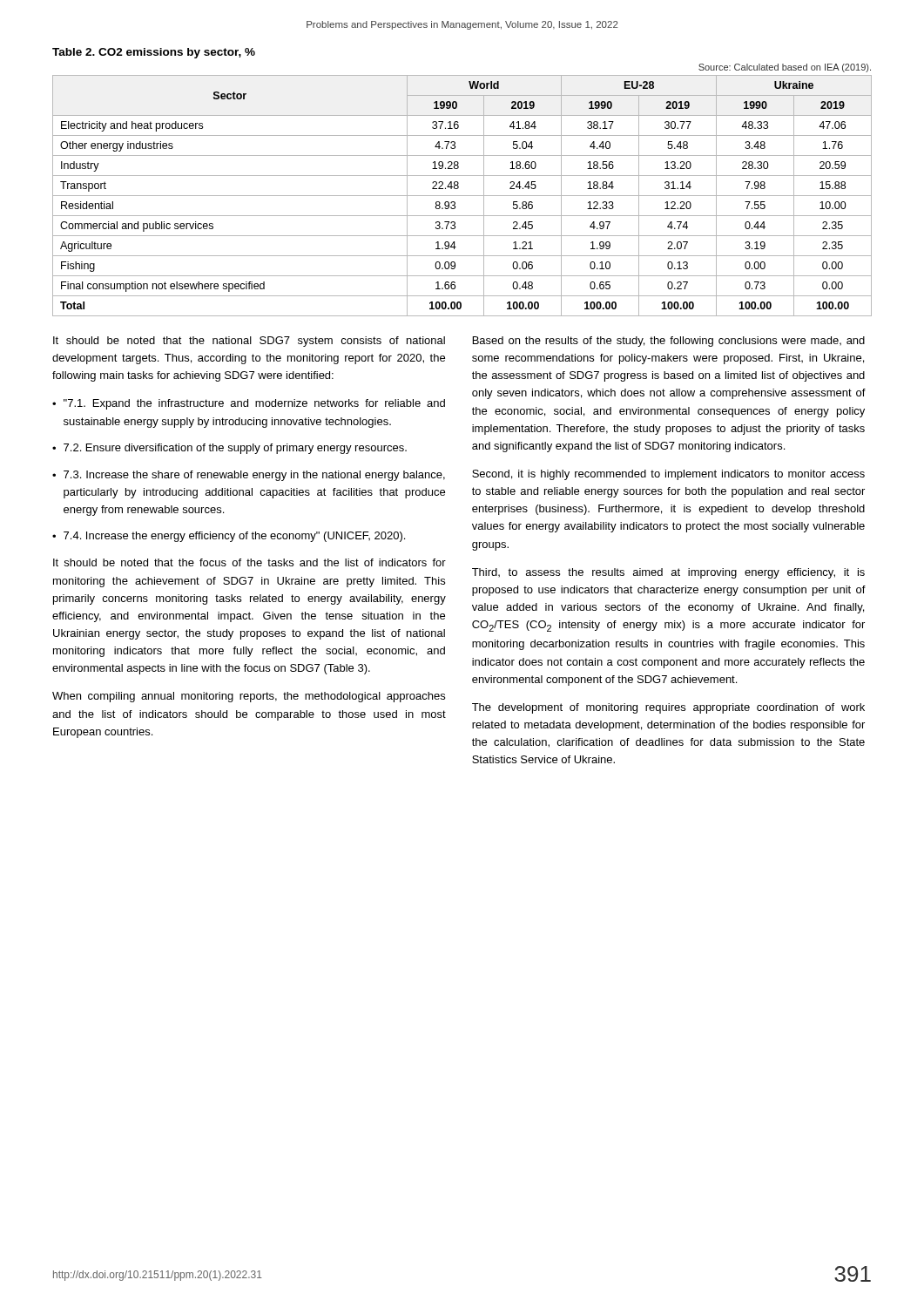Click the passage that begins "• "7.1. Expand the infrastructure"
This screenshot has width=924, height=1307.
pyautogui.click(x=249, y=413)
